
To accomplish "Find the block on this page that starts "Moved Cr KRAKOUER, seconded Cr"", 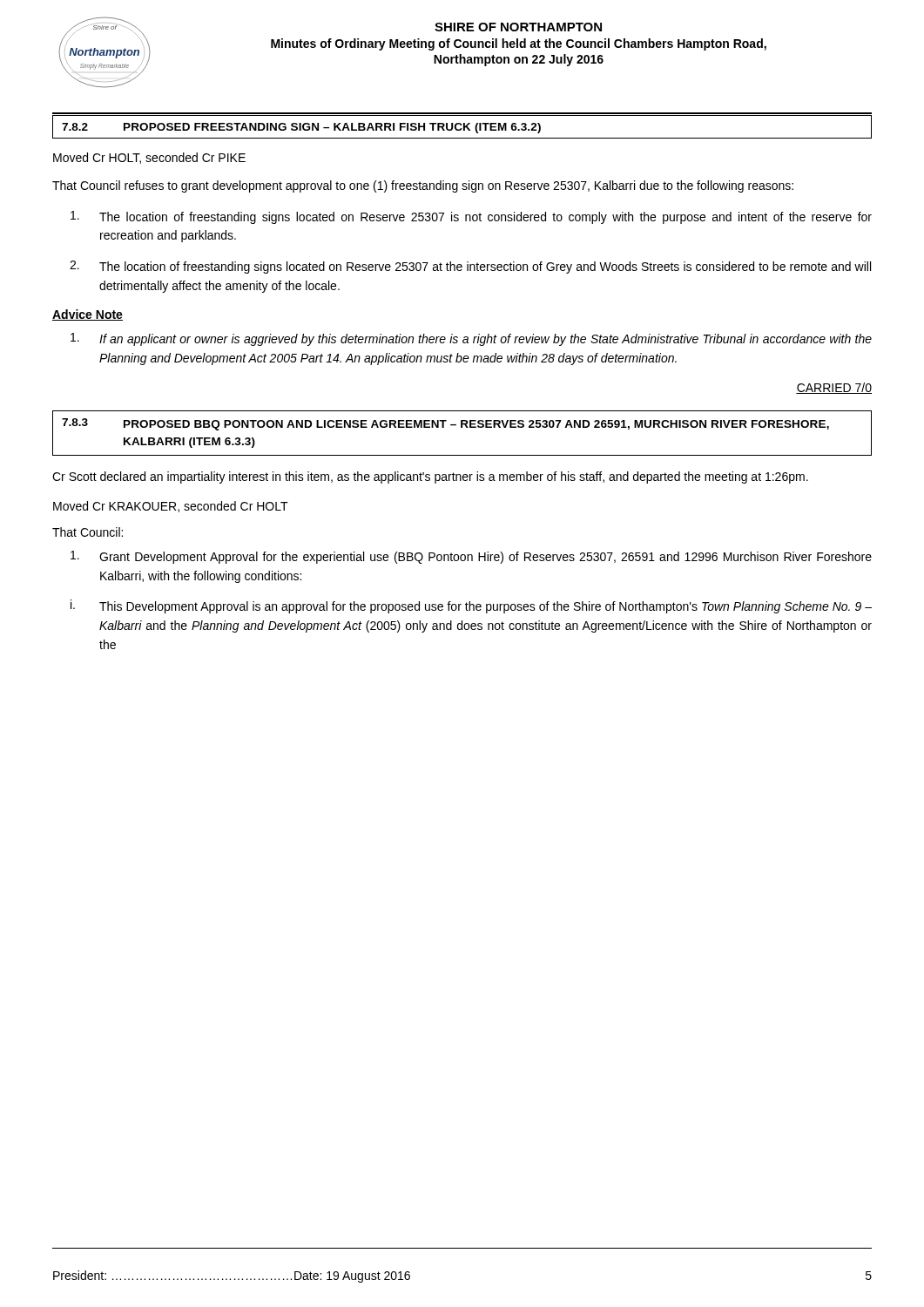I will pyautogui.click(x=170, y=506).
